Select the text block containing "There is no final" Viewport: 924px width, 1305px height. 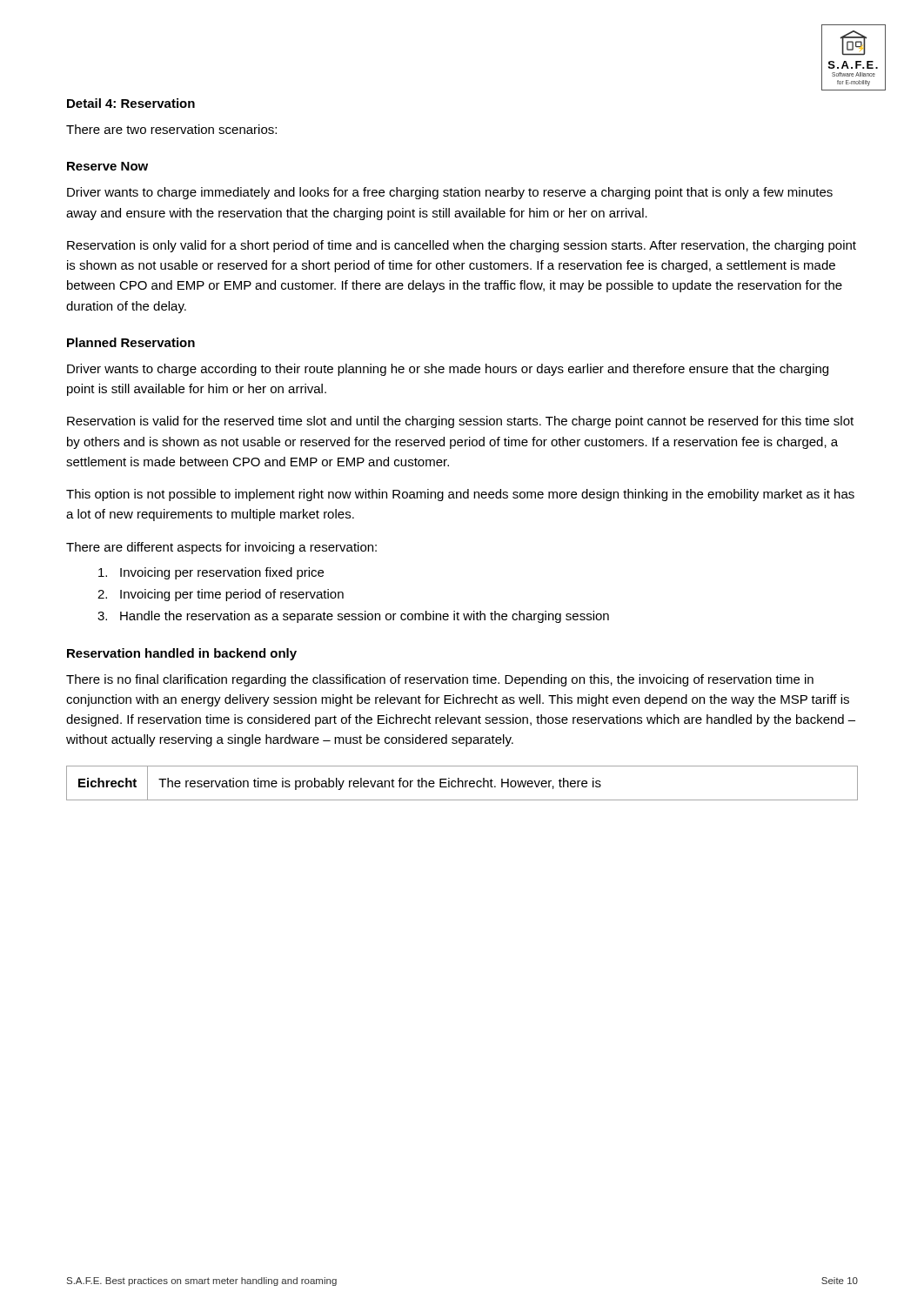point(461,709)
